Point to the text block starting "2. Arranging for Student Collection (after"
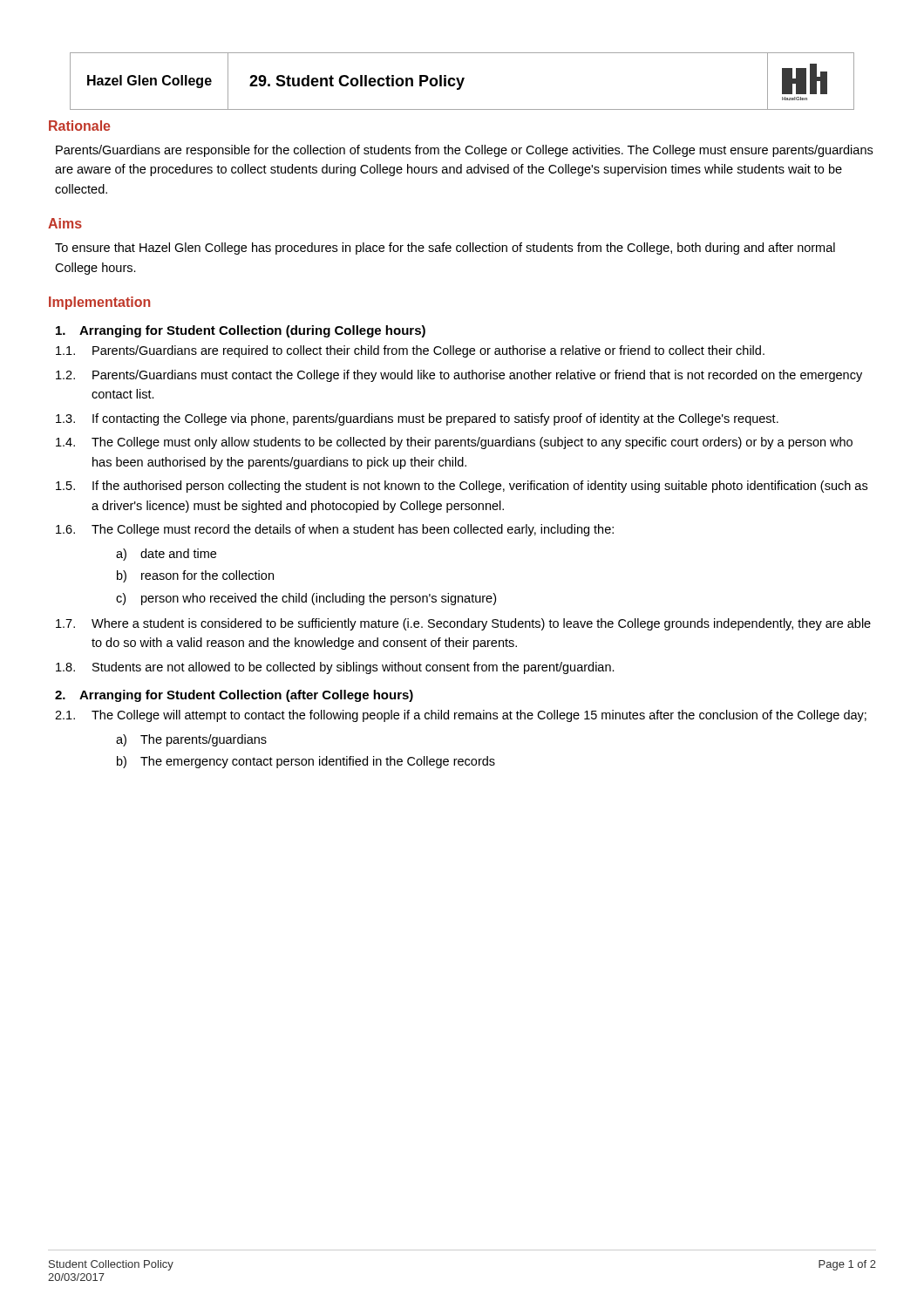Screen dimensions: 1308x924 click(234, 695)
